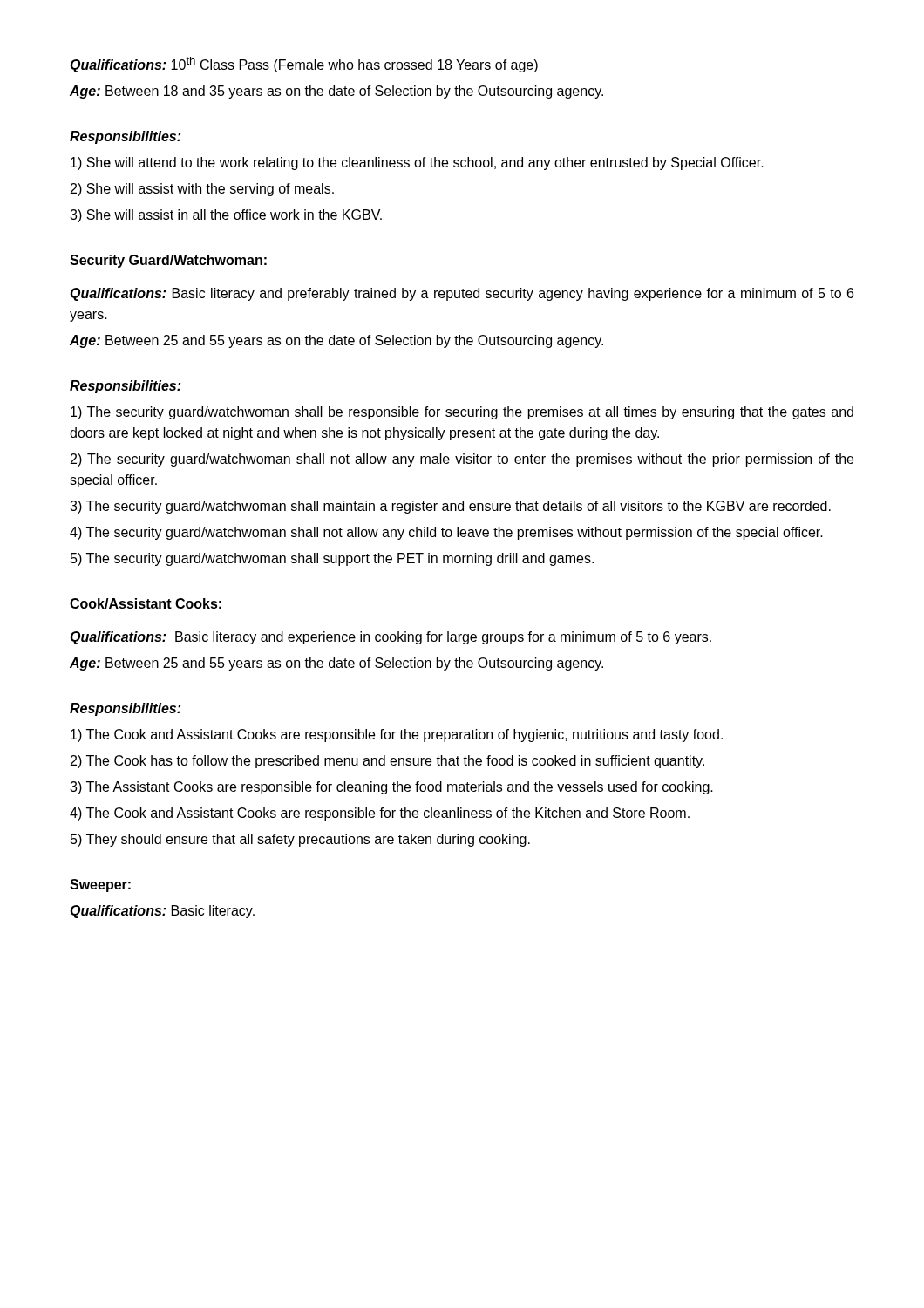This screenshot has width=924, height=1308.
Task: Locate the list item that reads "3) The security guard/watchwoman shall"
Action: pyautogui.click(x=462, y=507)
